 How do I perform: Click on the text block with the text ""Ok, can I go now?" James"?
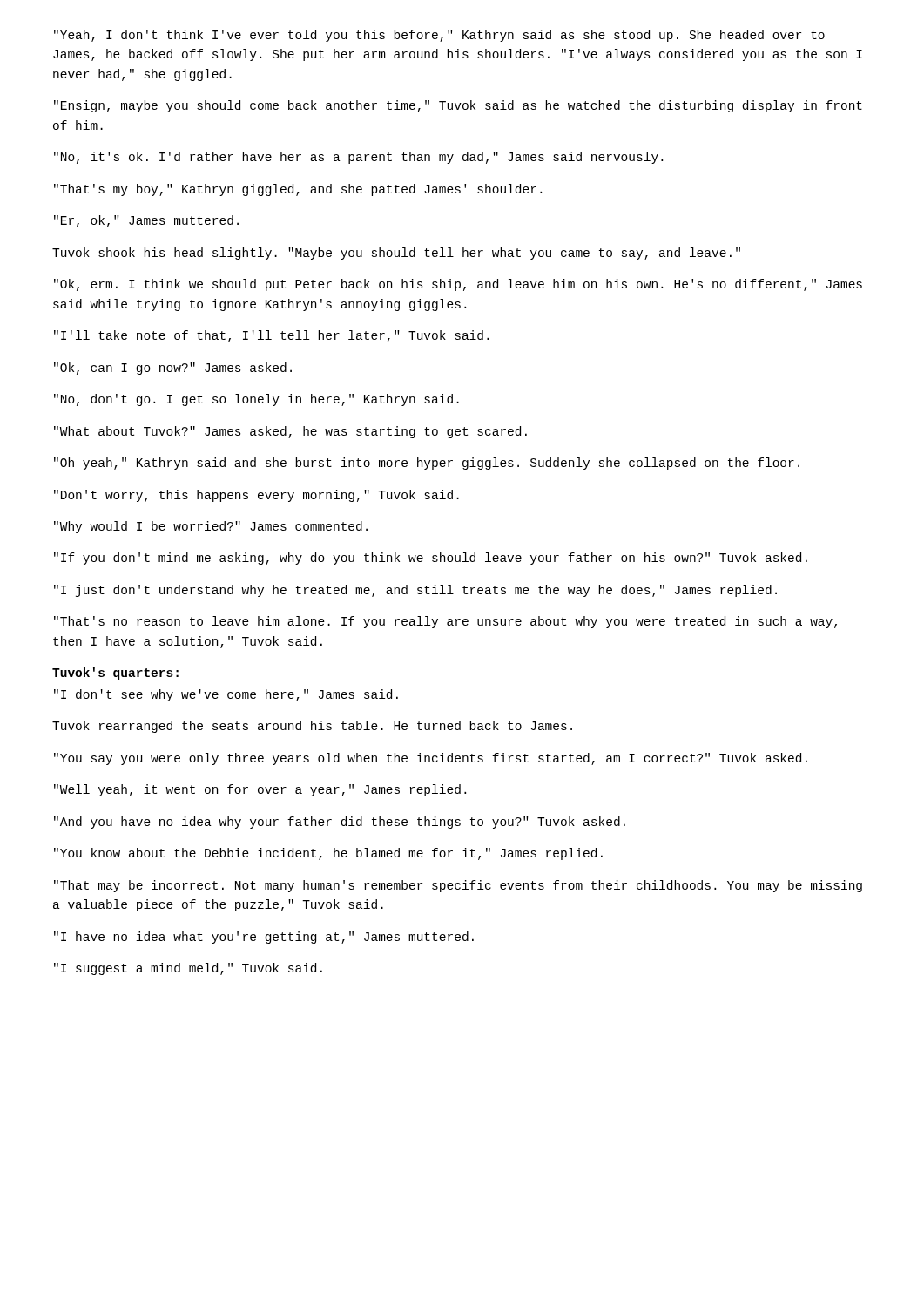pos(174,368)
